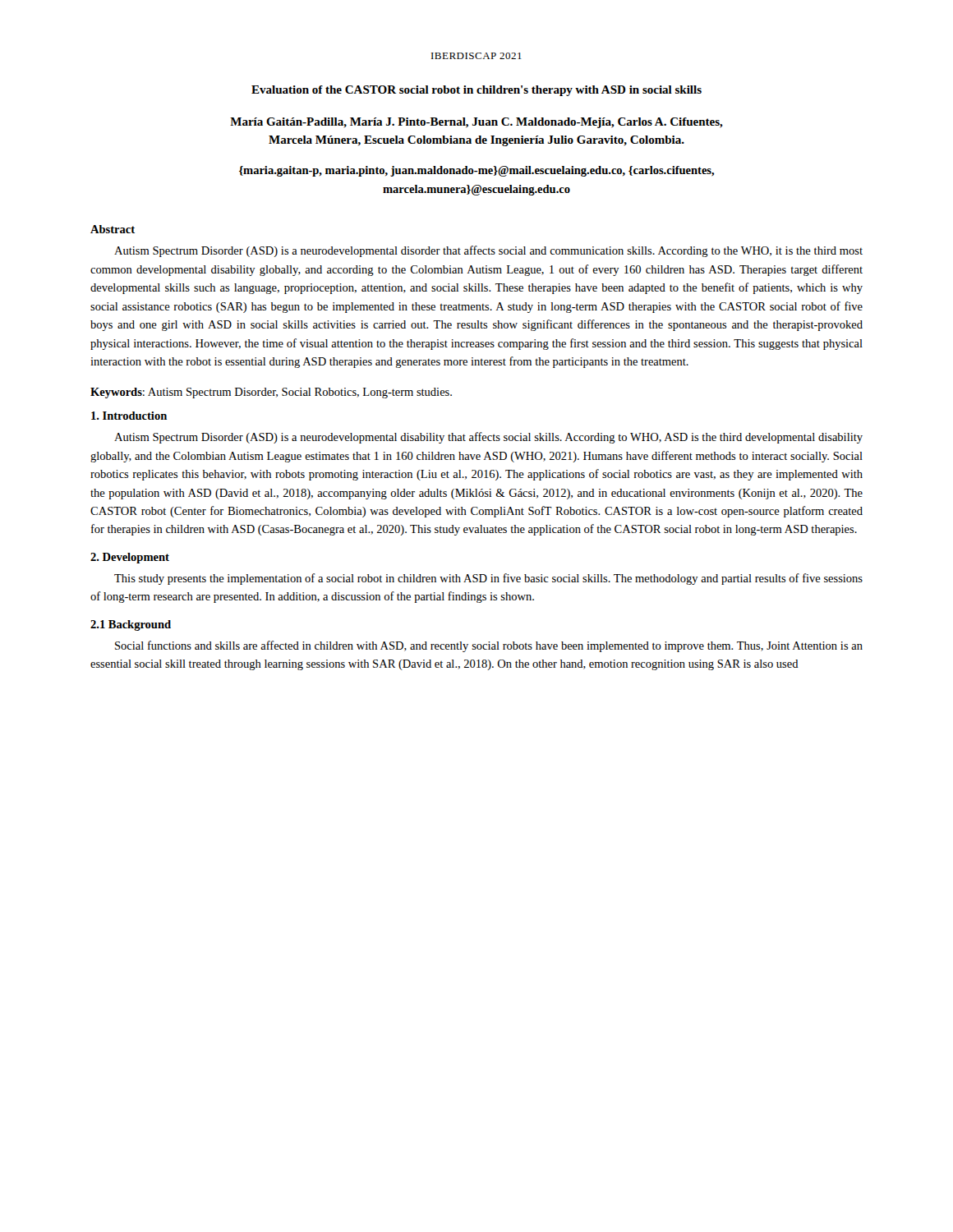The image size is (953, 1232).
Task: Point to the element starting "2.1 Background"
Action: (131, 624)
